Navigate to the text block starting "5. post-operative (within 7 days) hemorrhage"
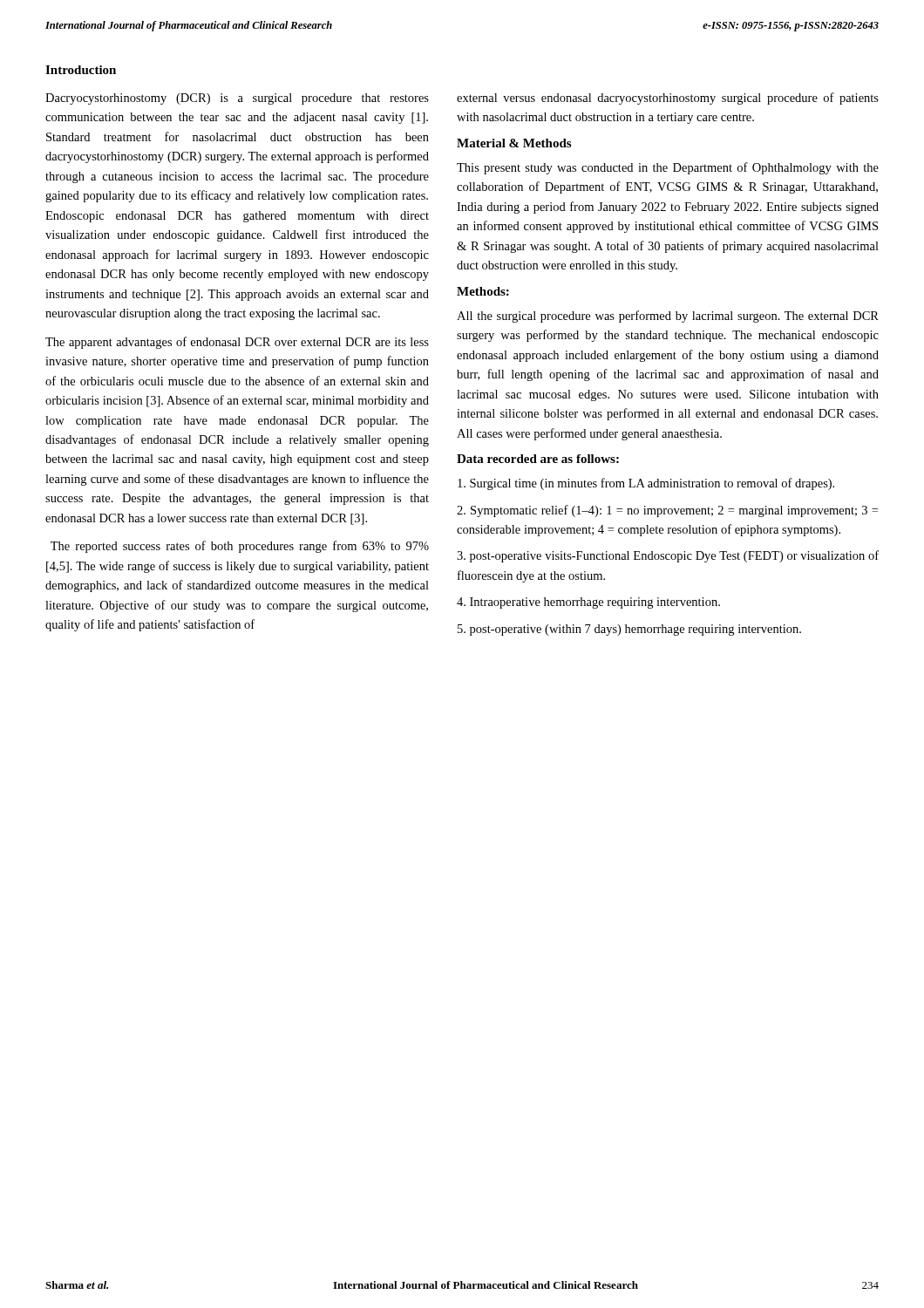Image resolution: width=924 pixels, height=1308 pixels. pyautogui.click(x=629, y=629)
